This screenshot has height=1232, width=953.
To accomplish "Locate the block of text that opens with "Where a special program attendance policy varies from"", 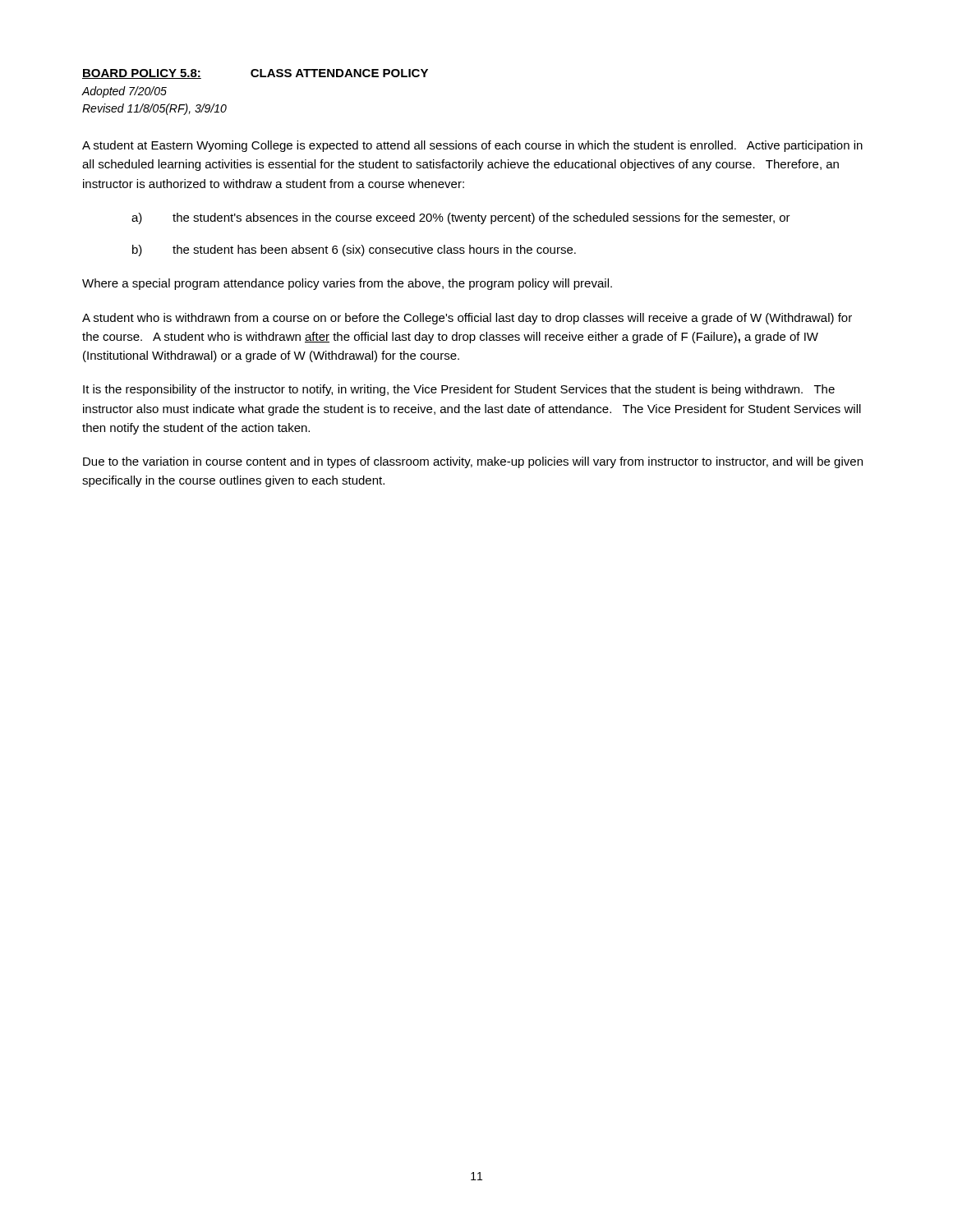I will 348,283.
